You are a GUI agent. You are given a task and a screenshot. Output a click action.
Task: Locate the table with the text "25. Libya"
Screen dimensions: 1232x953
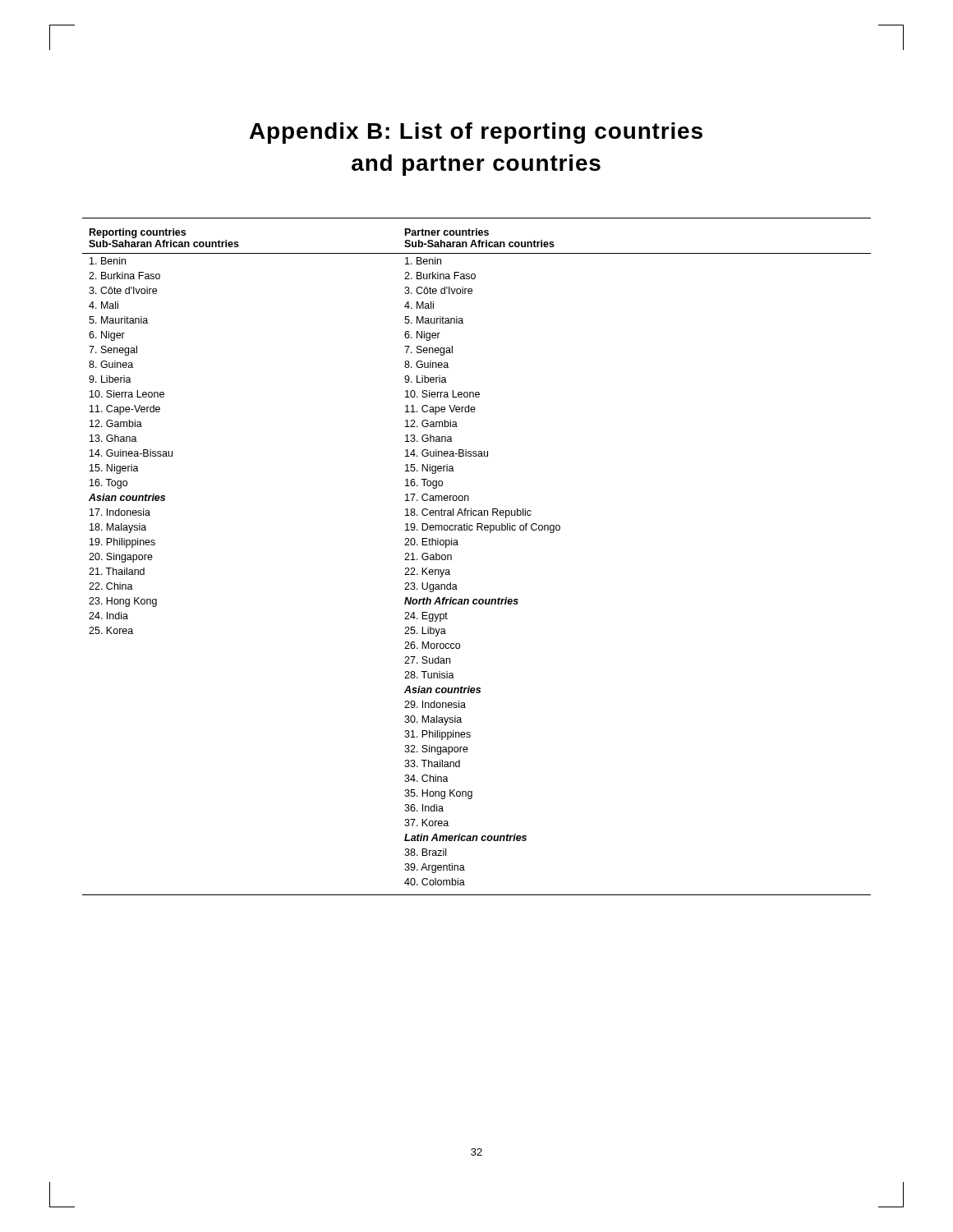476,559
